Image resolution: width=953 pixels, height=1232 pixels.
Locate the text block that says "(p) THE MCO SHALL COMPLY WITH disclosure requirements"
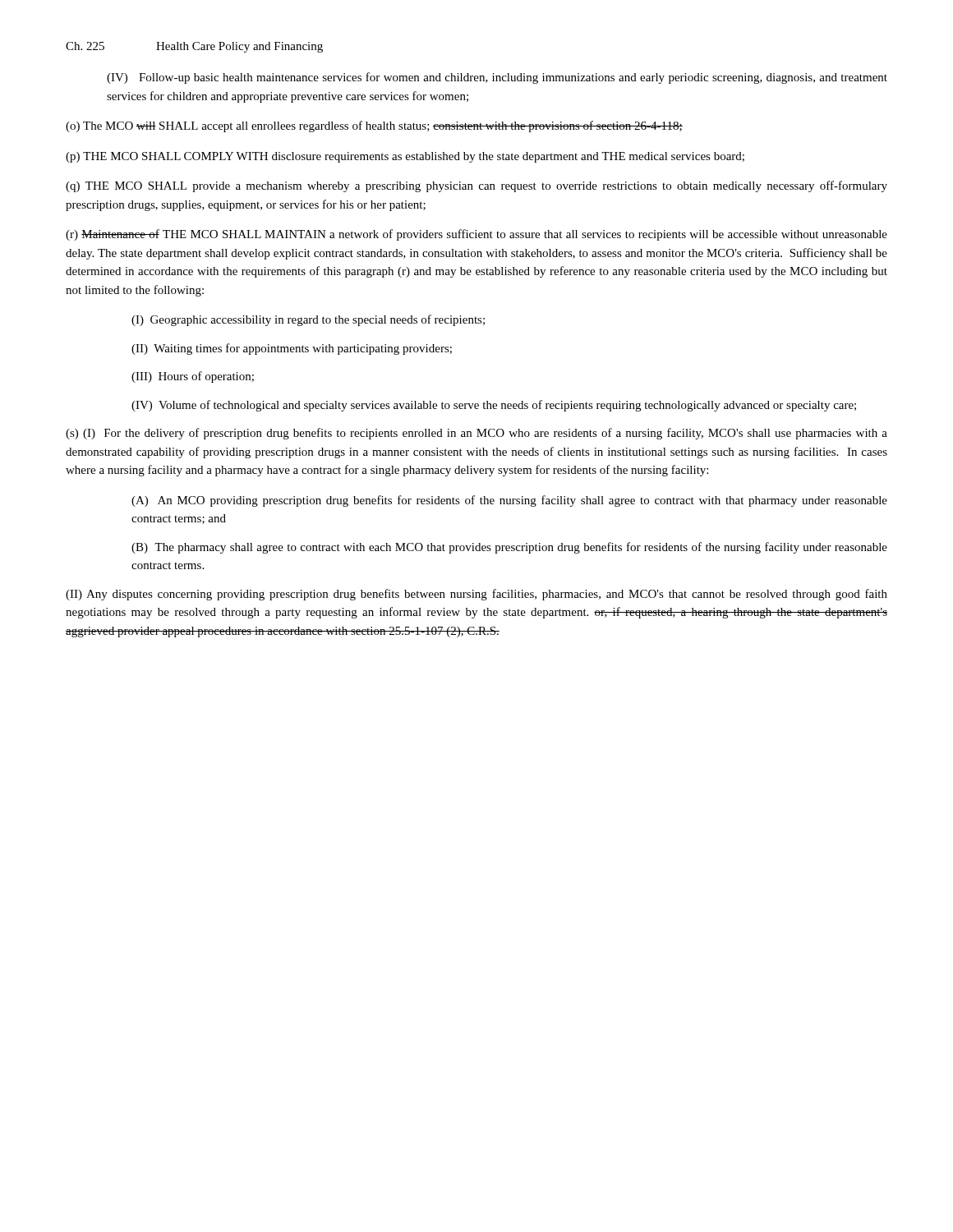[x=405, y=156]
